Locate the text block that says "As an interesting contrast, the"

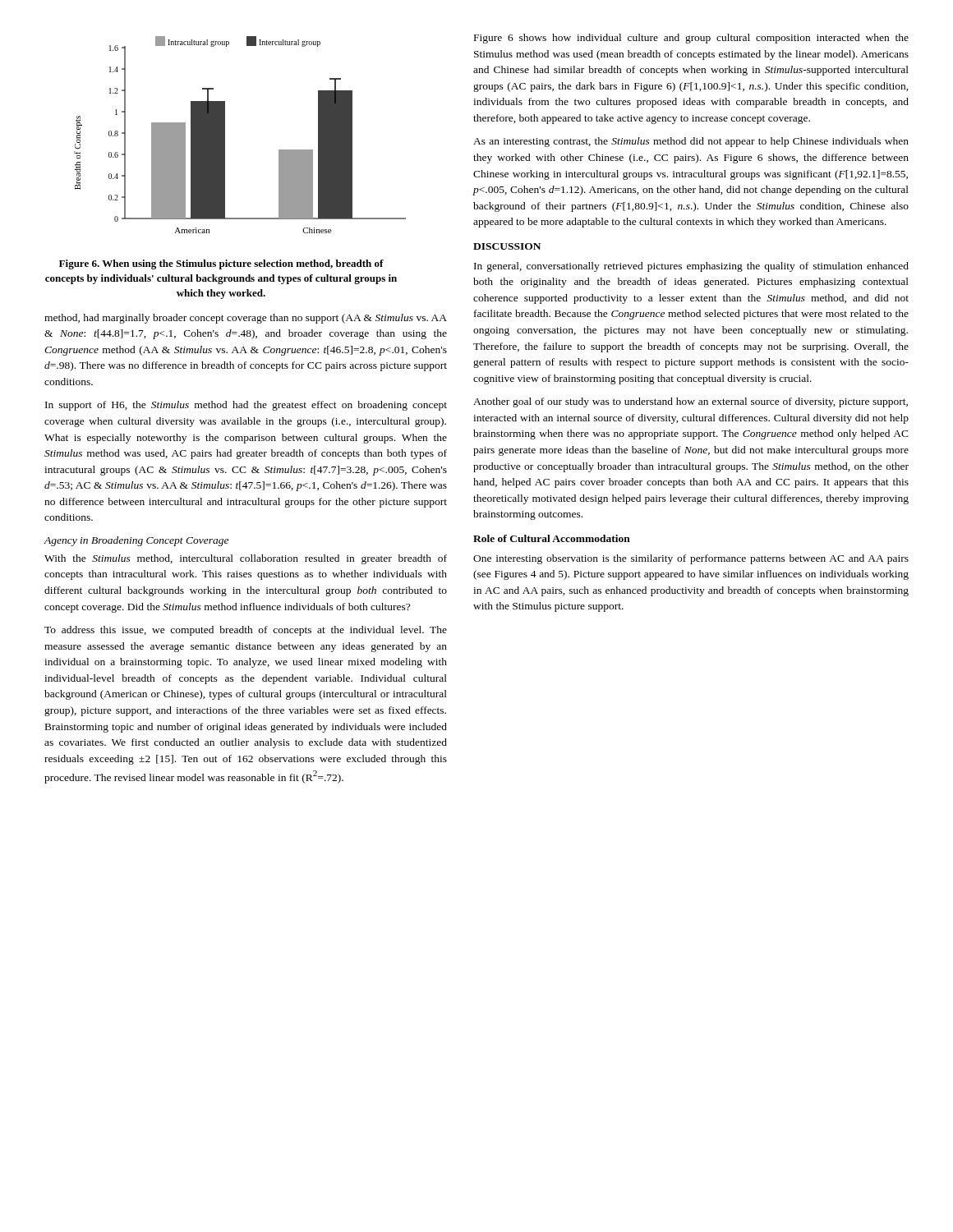coord(691,181)
